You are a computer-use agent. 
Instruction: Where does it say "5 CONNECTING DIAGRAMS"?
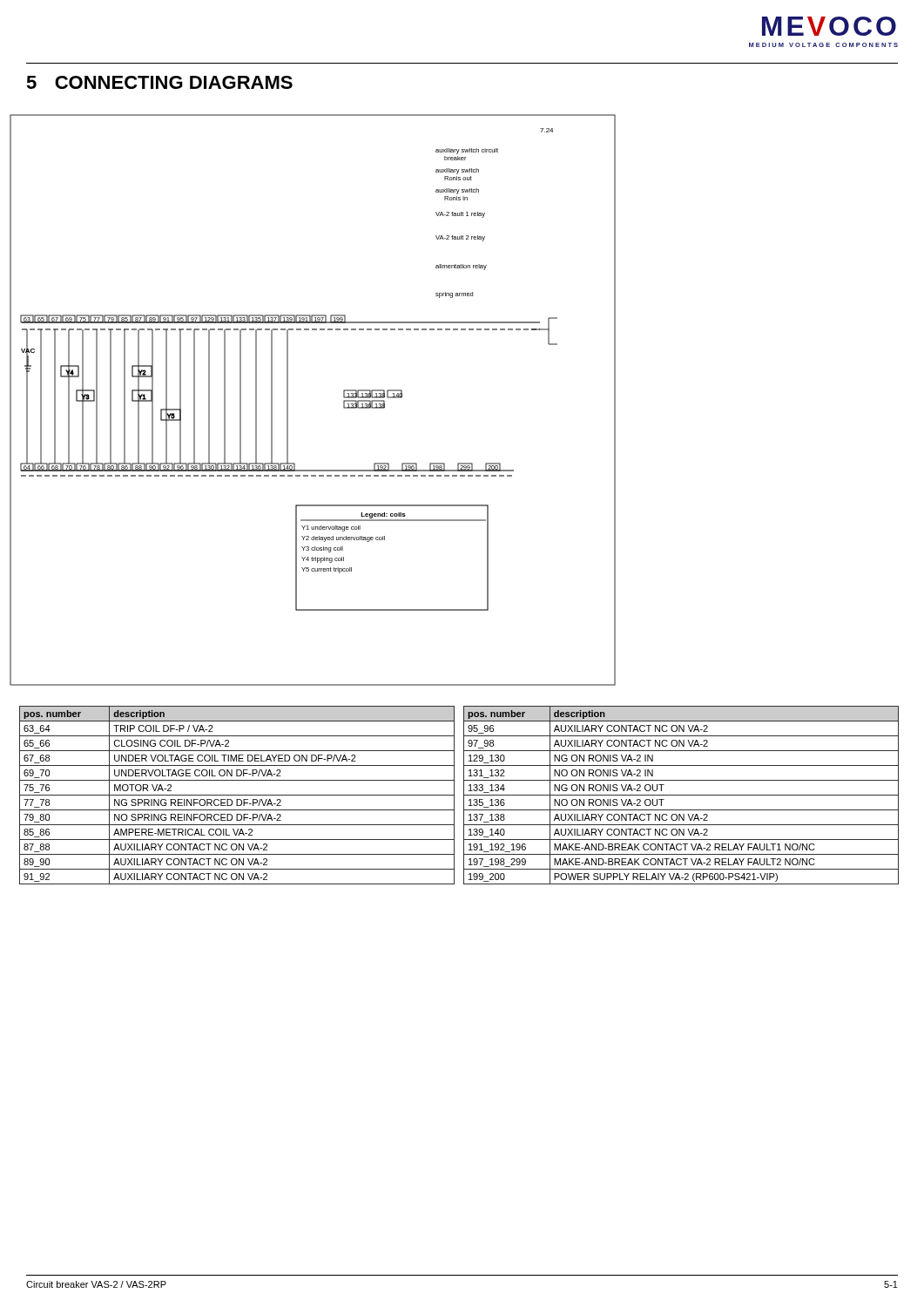(x=160, y=82)
